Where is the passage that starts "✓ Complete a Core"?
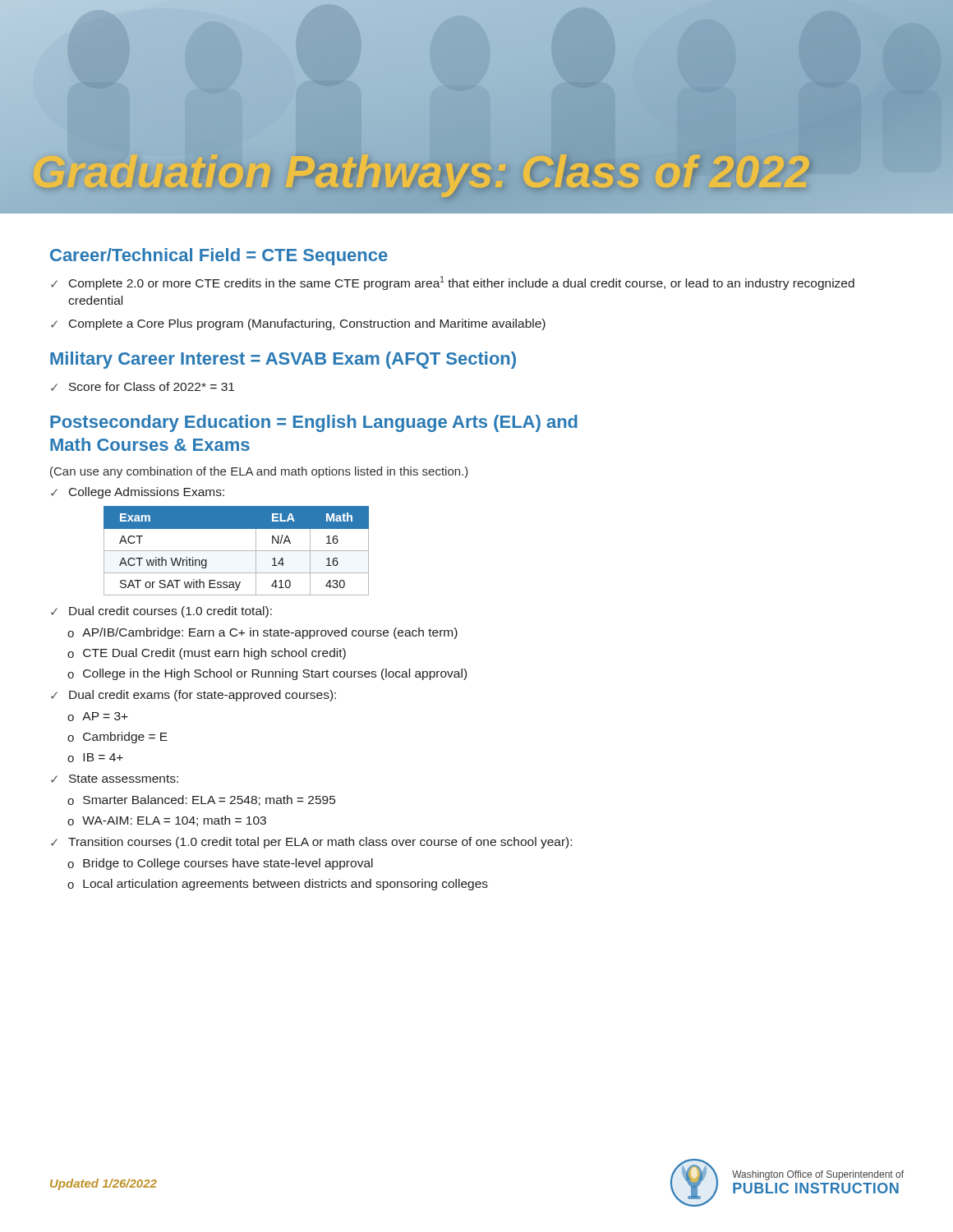Viewport: 953px width, 1232px height. [476, 324]
